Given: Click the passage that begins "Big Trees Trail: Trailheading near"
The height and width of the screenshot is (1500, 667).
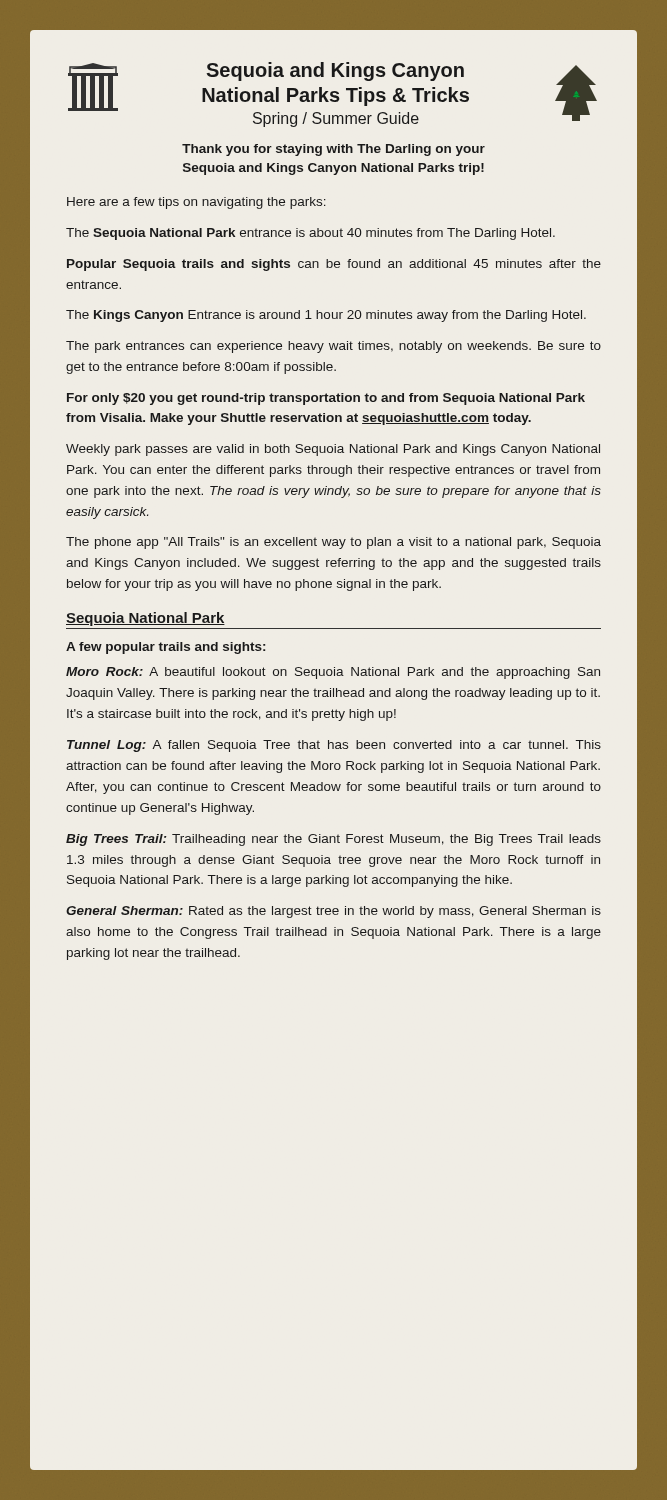Looking at the screenshot, I should (x=334, y=859).
